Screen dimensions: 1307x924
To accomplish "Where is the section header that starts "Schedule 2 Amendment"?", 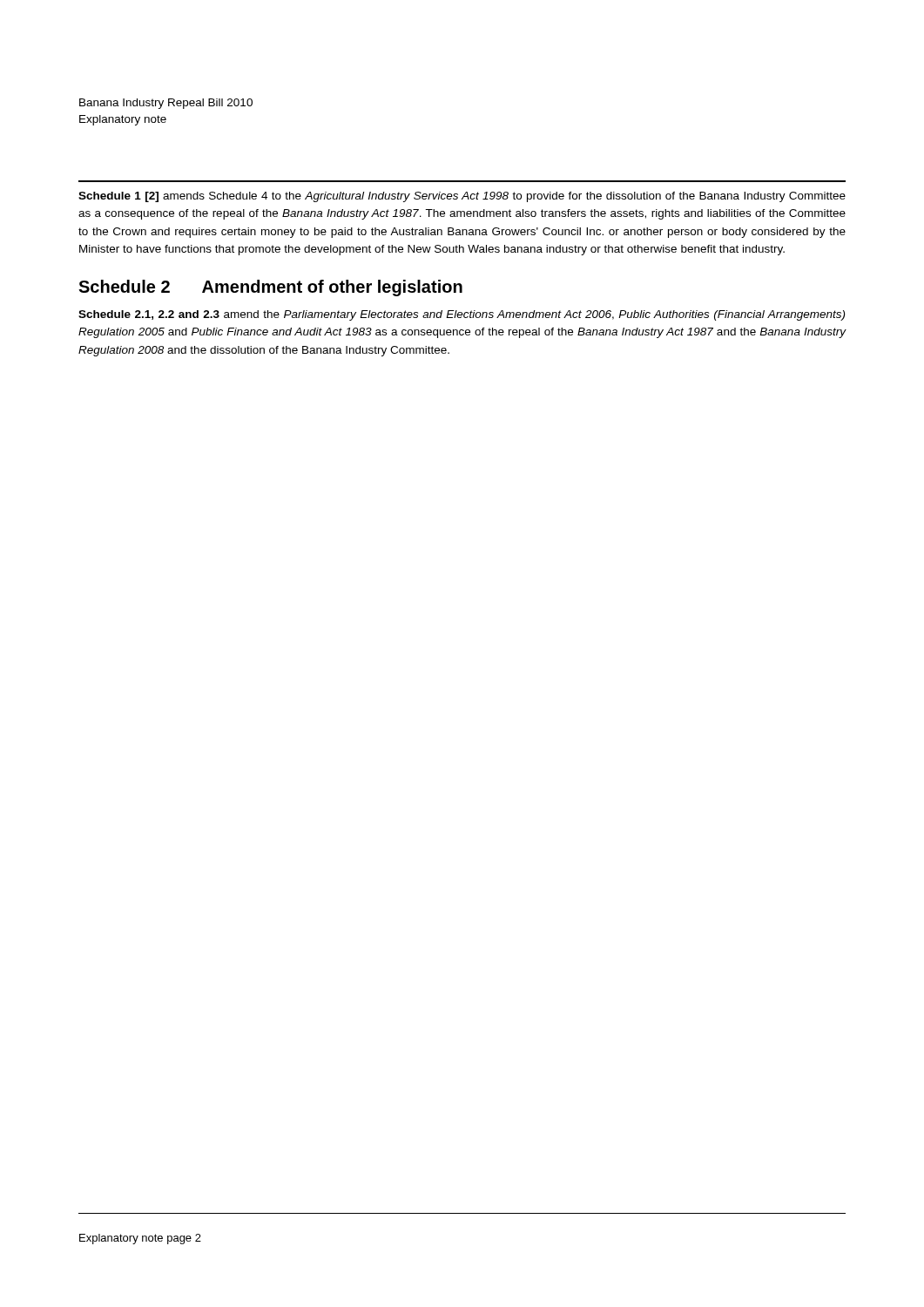I will click(271, 287).
